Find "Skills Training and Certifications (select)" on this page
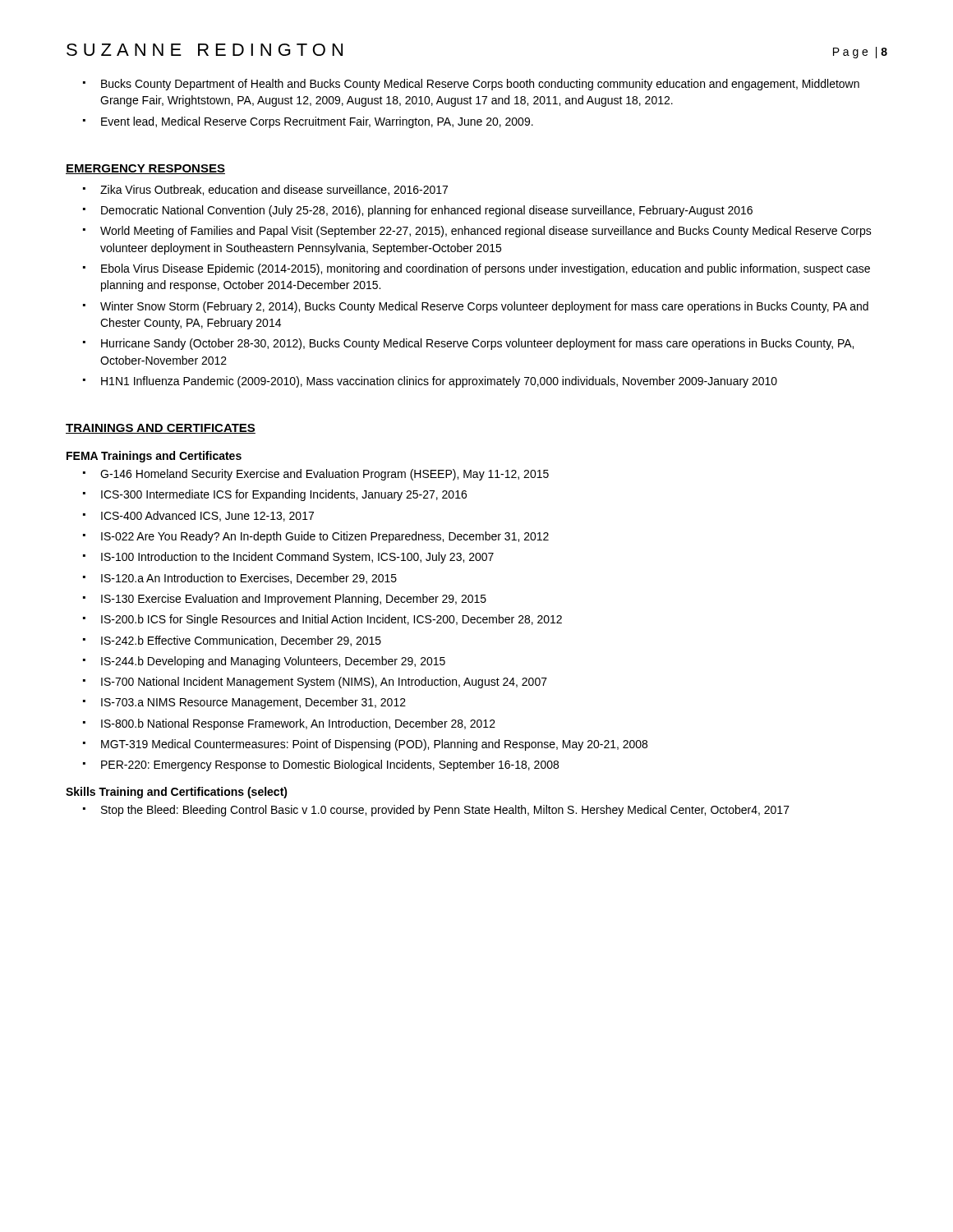Screen dimensions: 1232x953 coord(177,793)
